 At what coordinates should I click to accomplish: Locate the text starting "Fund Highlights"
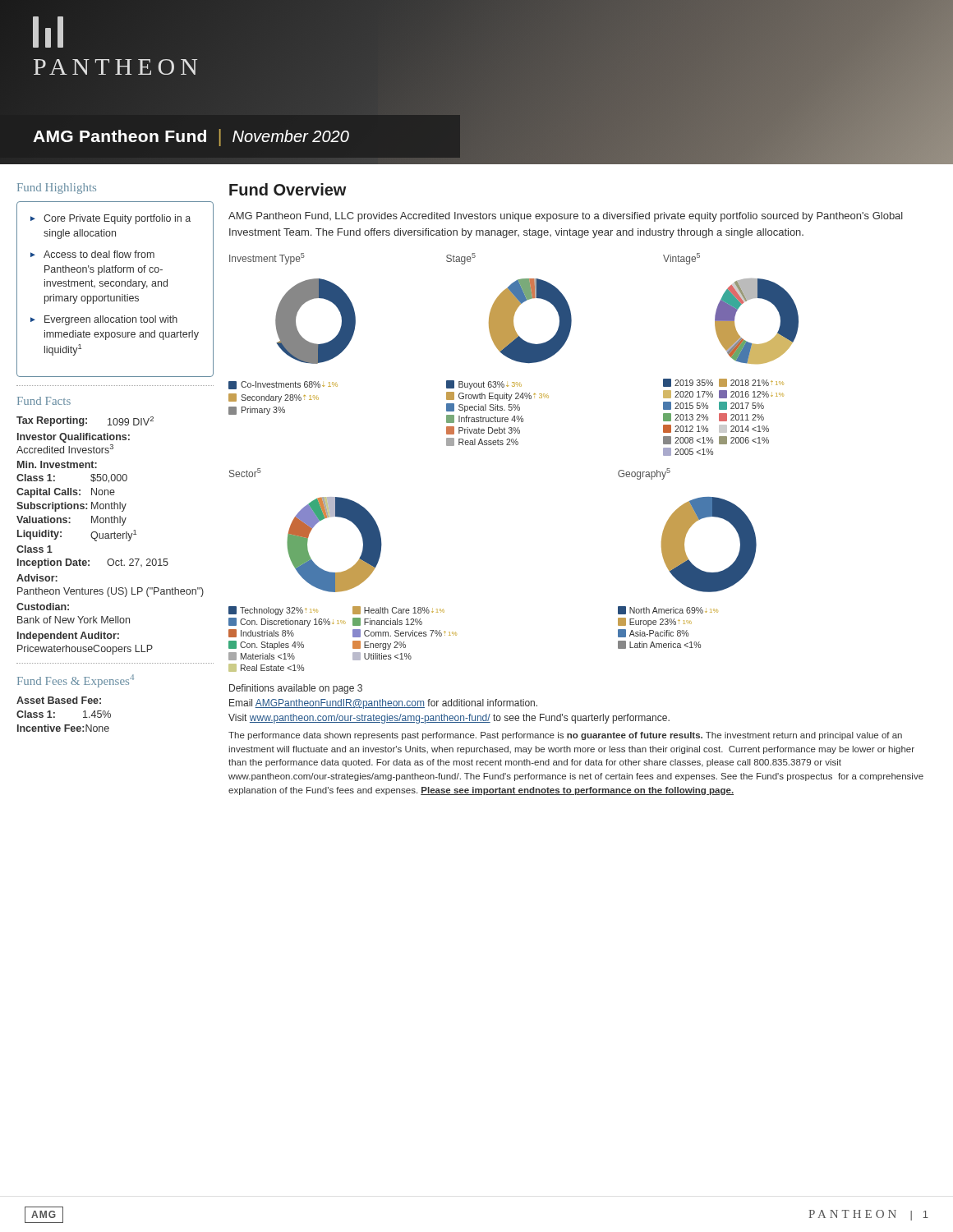point(57,187)
